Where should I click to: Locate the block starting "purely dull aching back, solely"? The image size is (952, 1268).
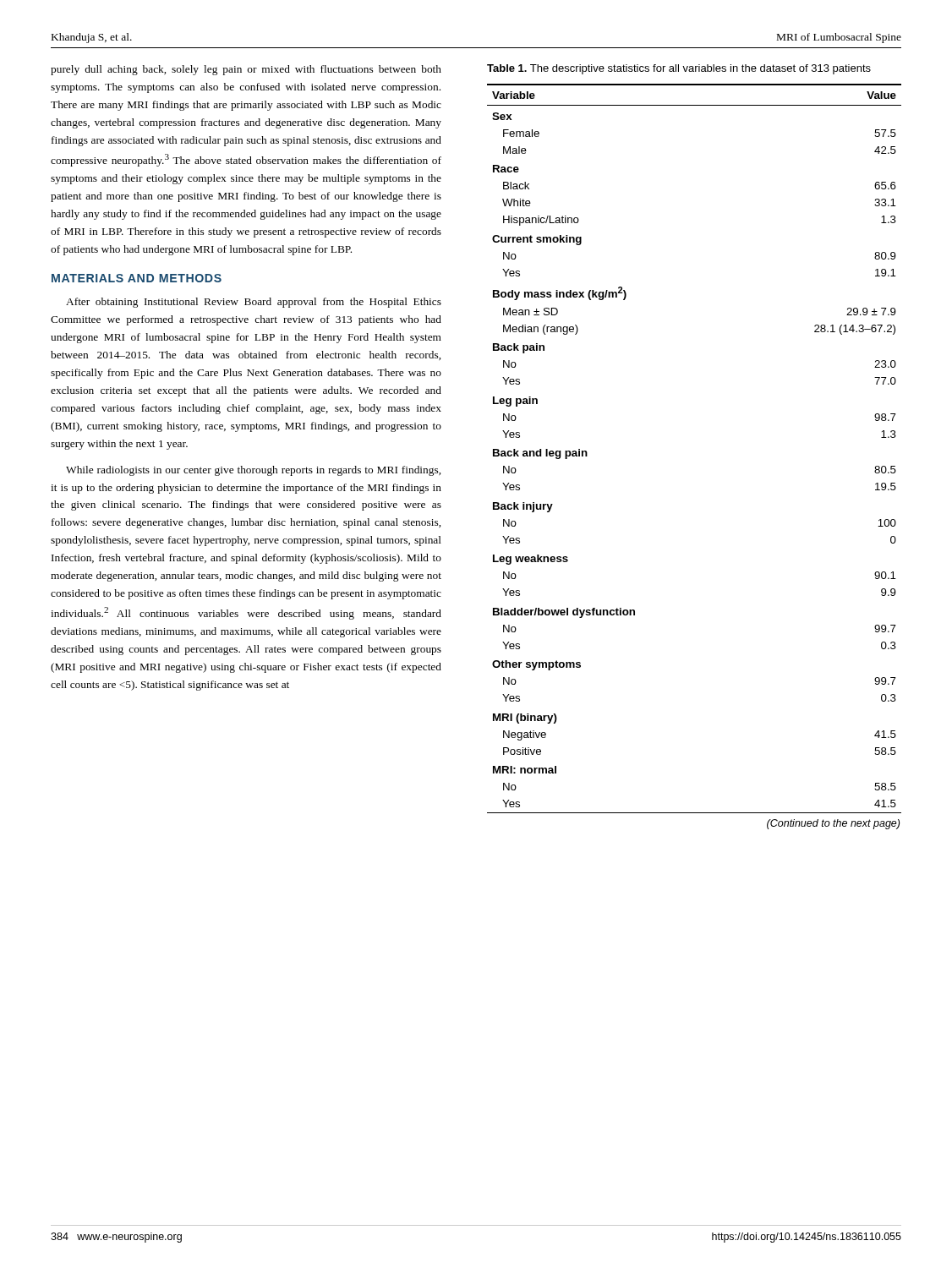coord(246,160)
